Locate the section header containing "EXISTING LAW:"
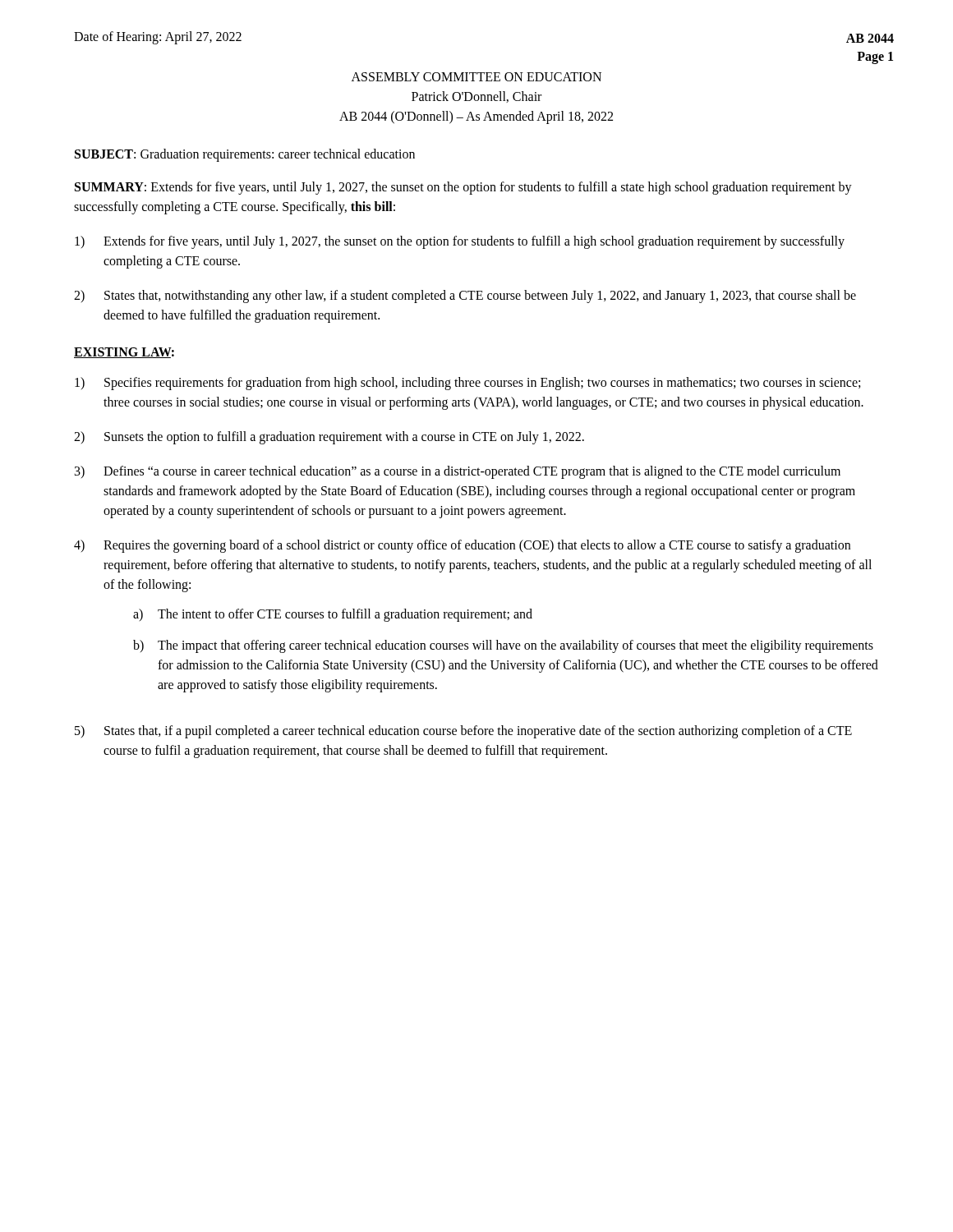 tap(125, 352)
